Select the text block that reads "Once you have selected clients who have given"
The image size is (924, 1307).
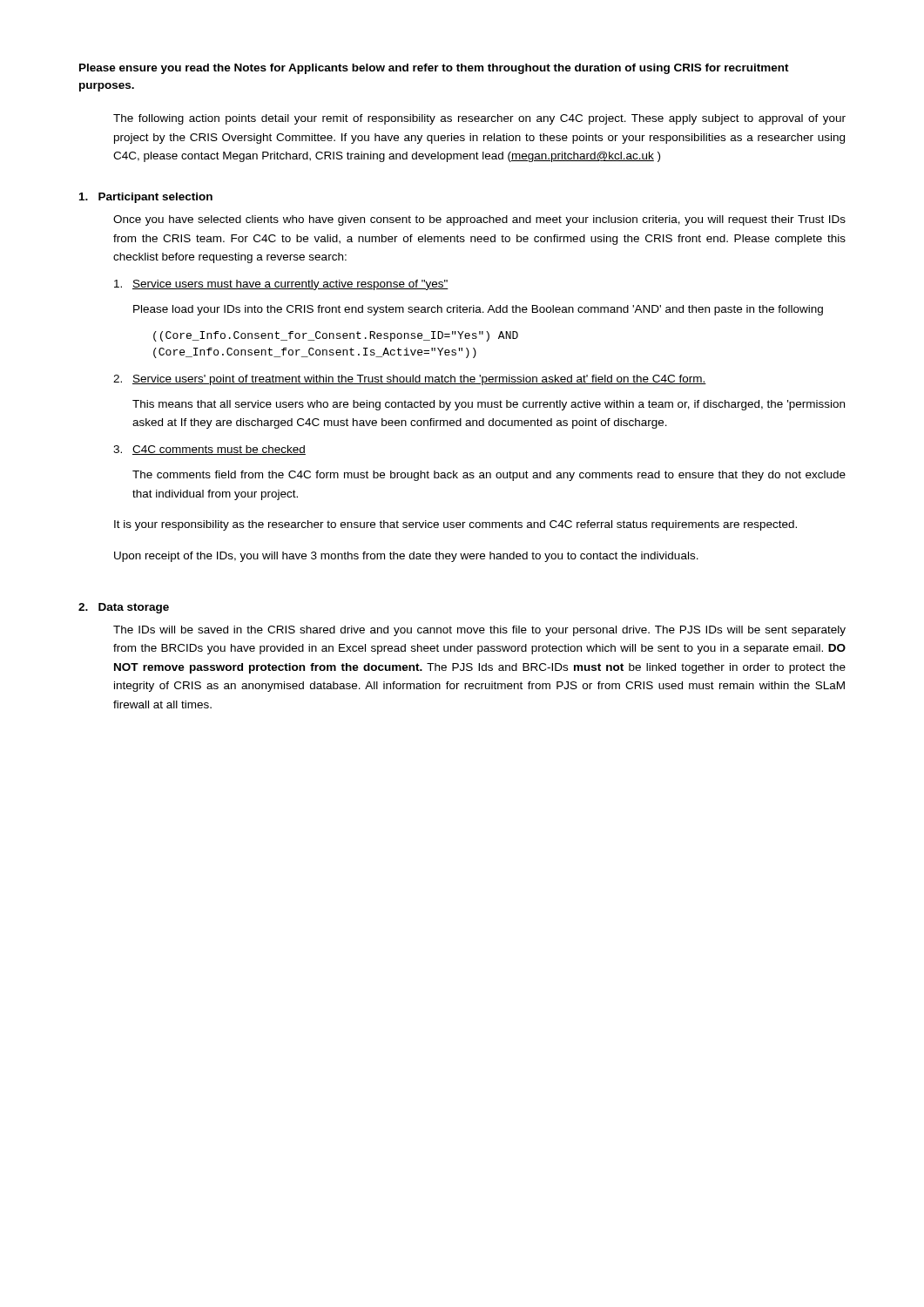(x=479, y=238)
